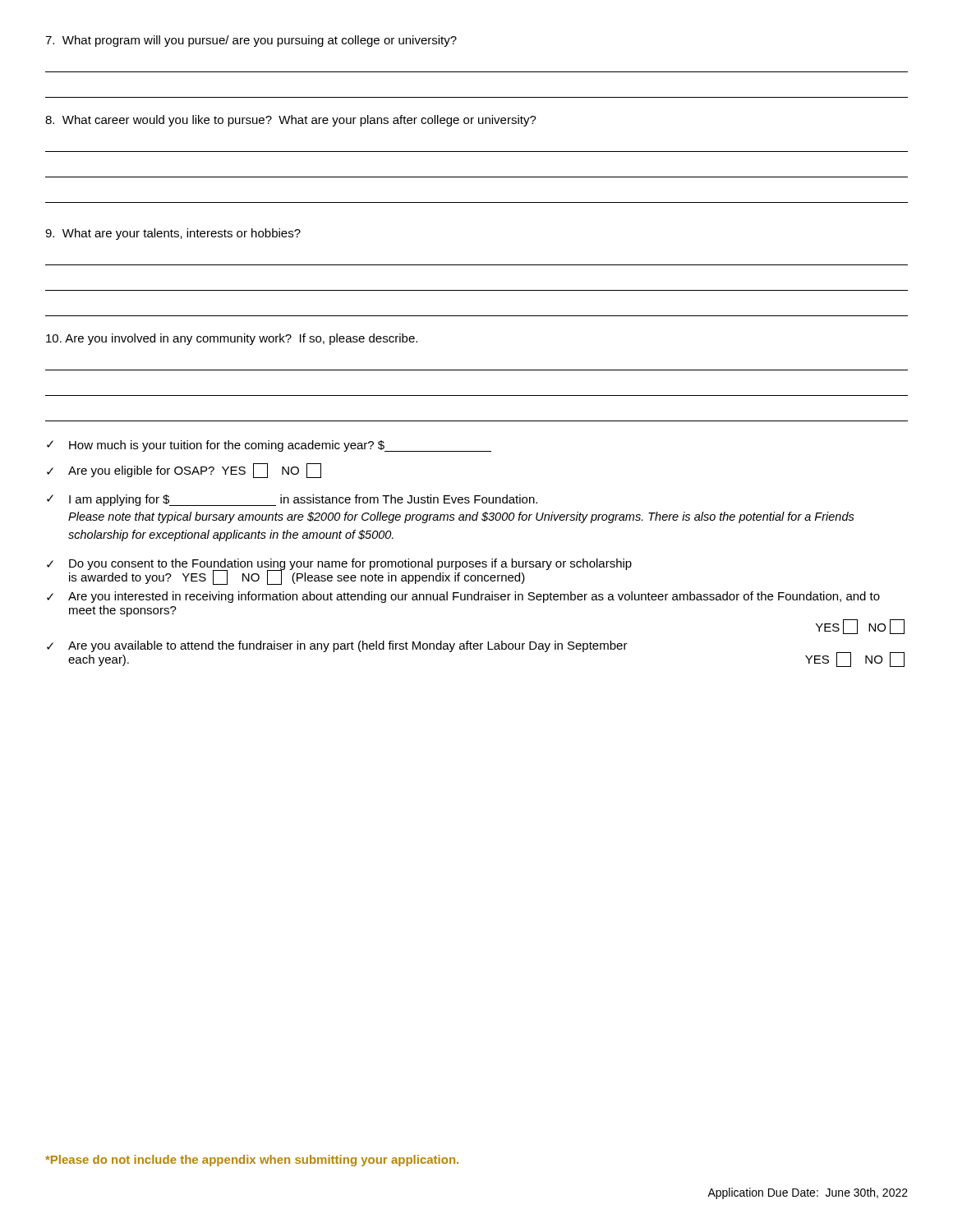953x1232 pixels.
Task: Find the list item containing "✓ Are you interested in"
Action: 463,597
